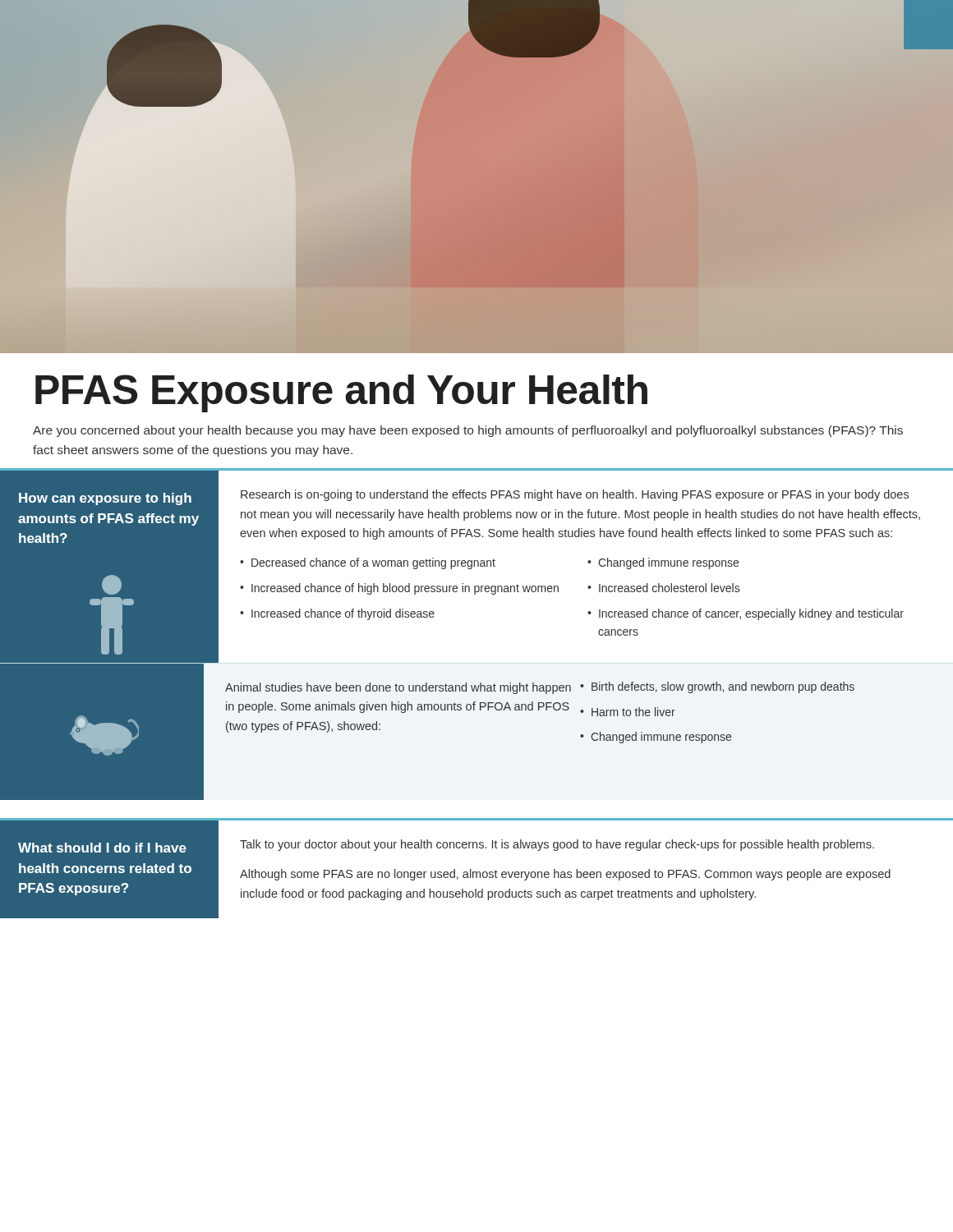Select the list item with the text "• Harm to the"
This screenshot has width=953, height=1232.
coord(628,713)
